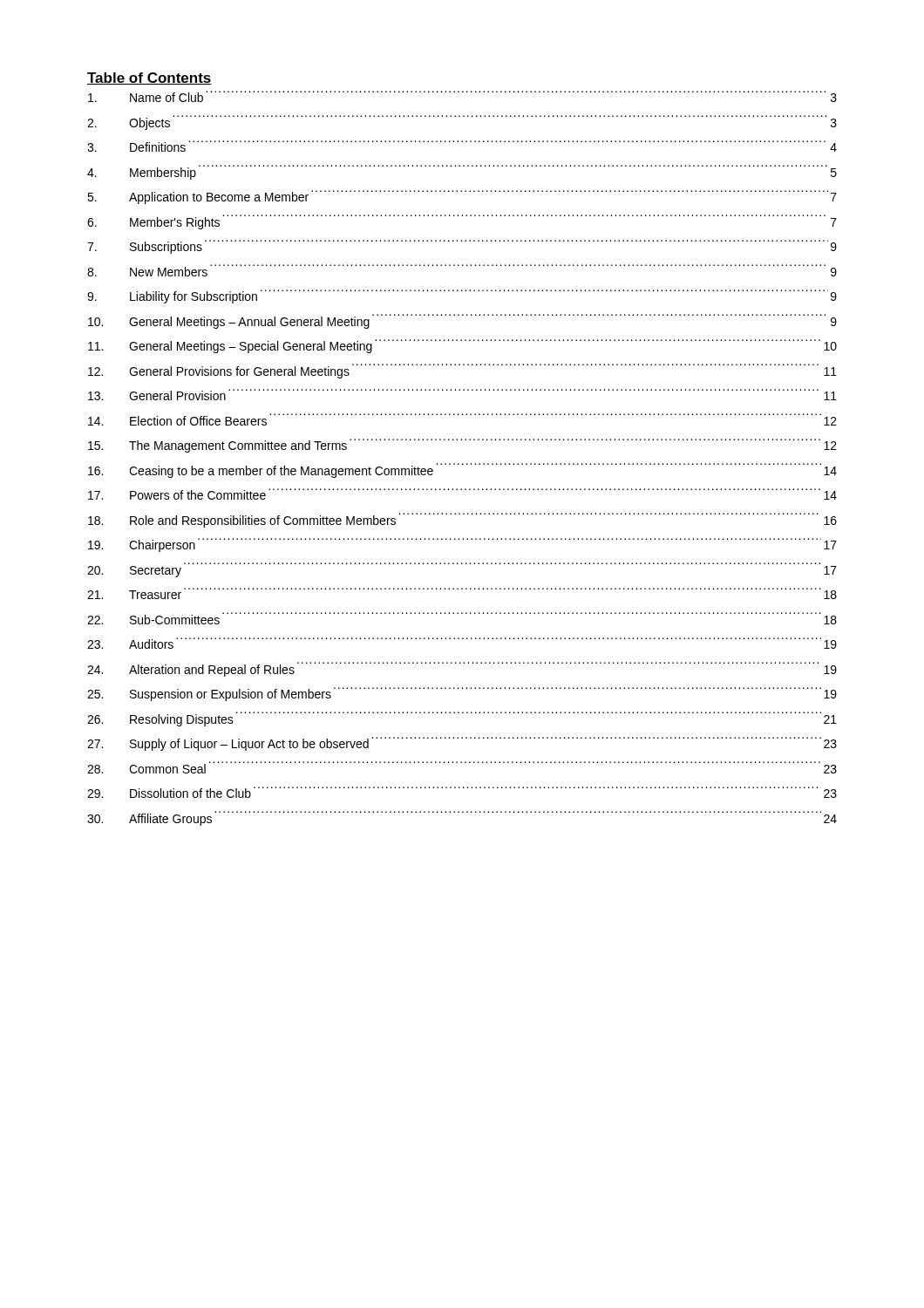The image size is (924, 1308).
Task: Select the list item containing "29. Dissolution of the"
Action: (x=462, y=794)
